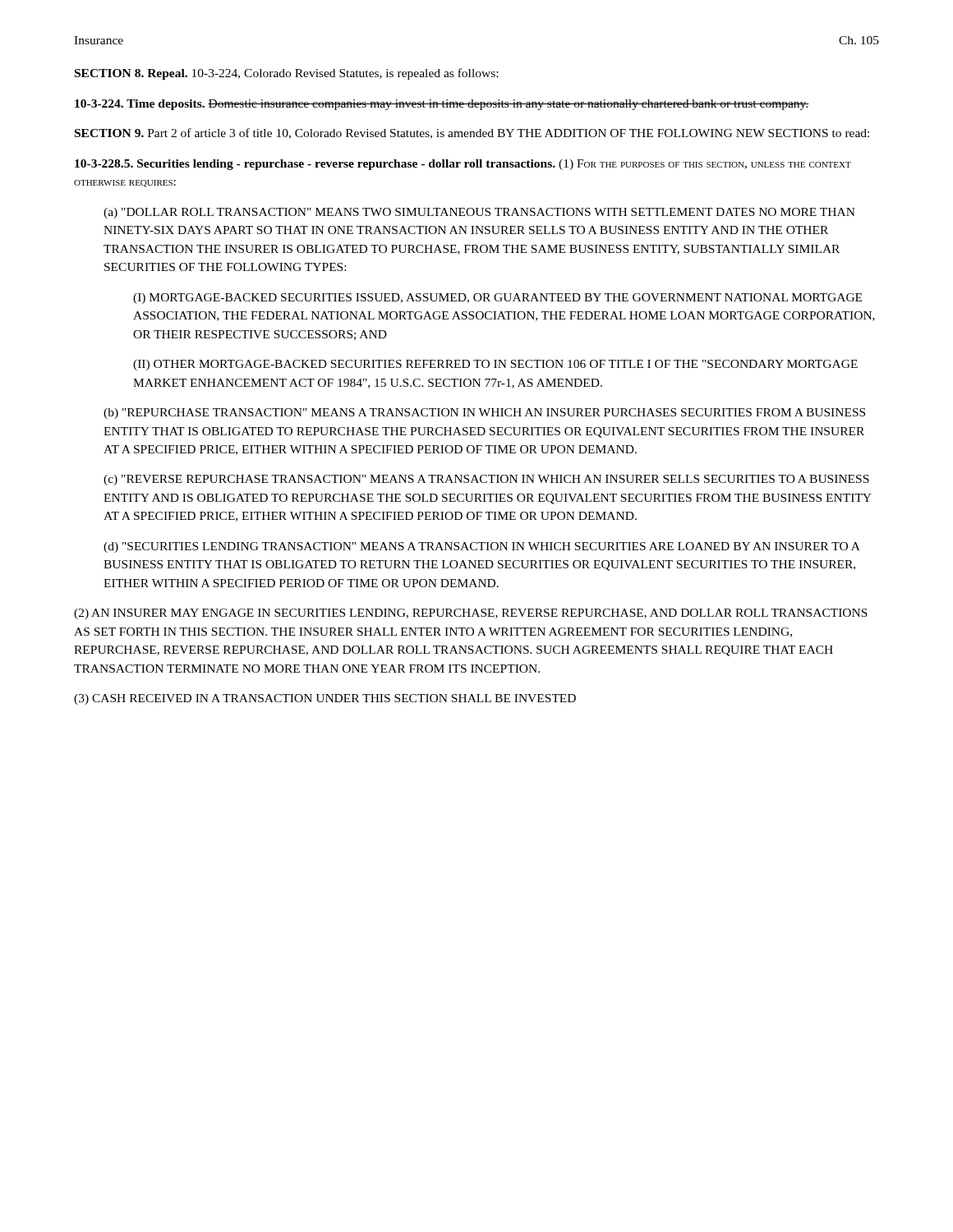
Task: Where is the section header that starts "10-3-228.5. Securities lending - repurchase - reverse repurchase"?
Action: pyautogui.click(x=476, y=173)
